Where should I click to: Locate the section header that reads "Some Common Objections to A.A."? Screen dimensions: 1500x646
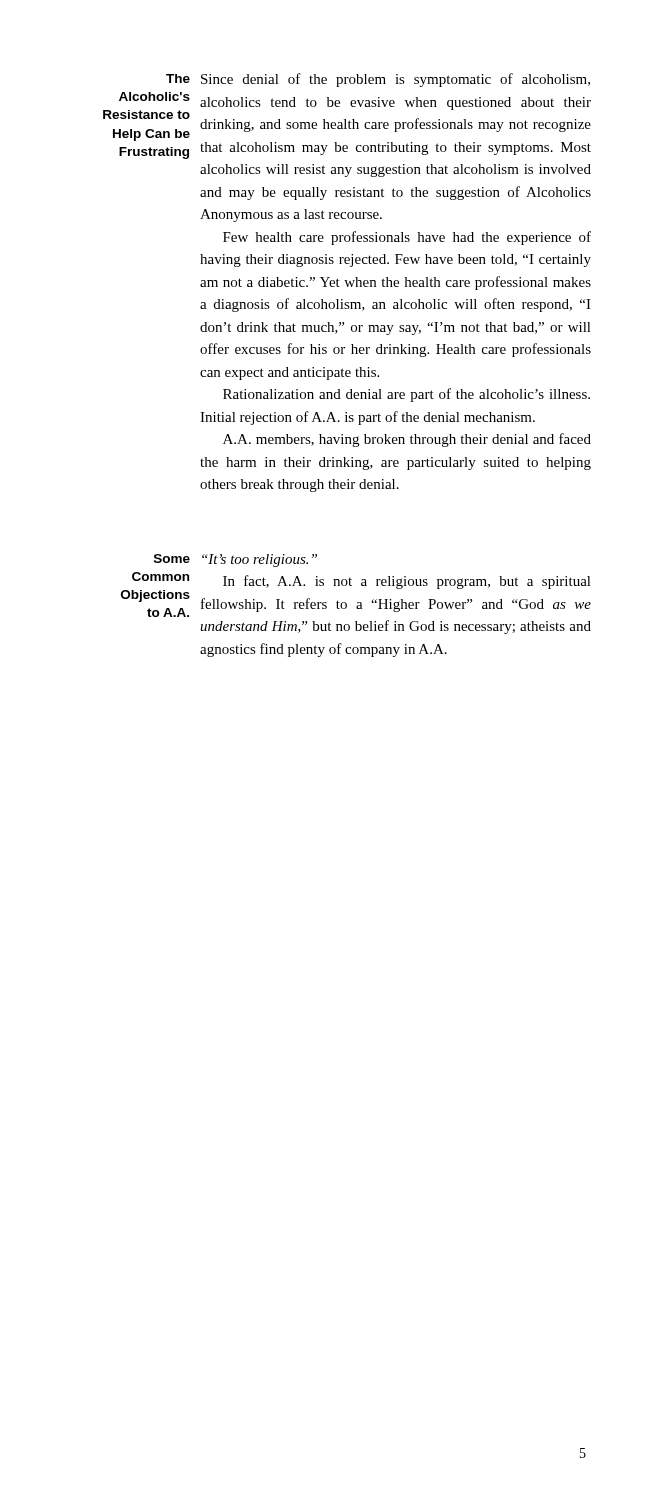pos(155,585)
